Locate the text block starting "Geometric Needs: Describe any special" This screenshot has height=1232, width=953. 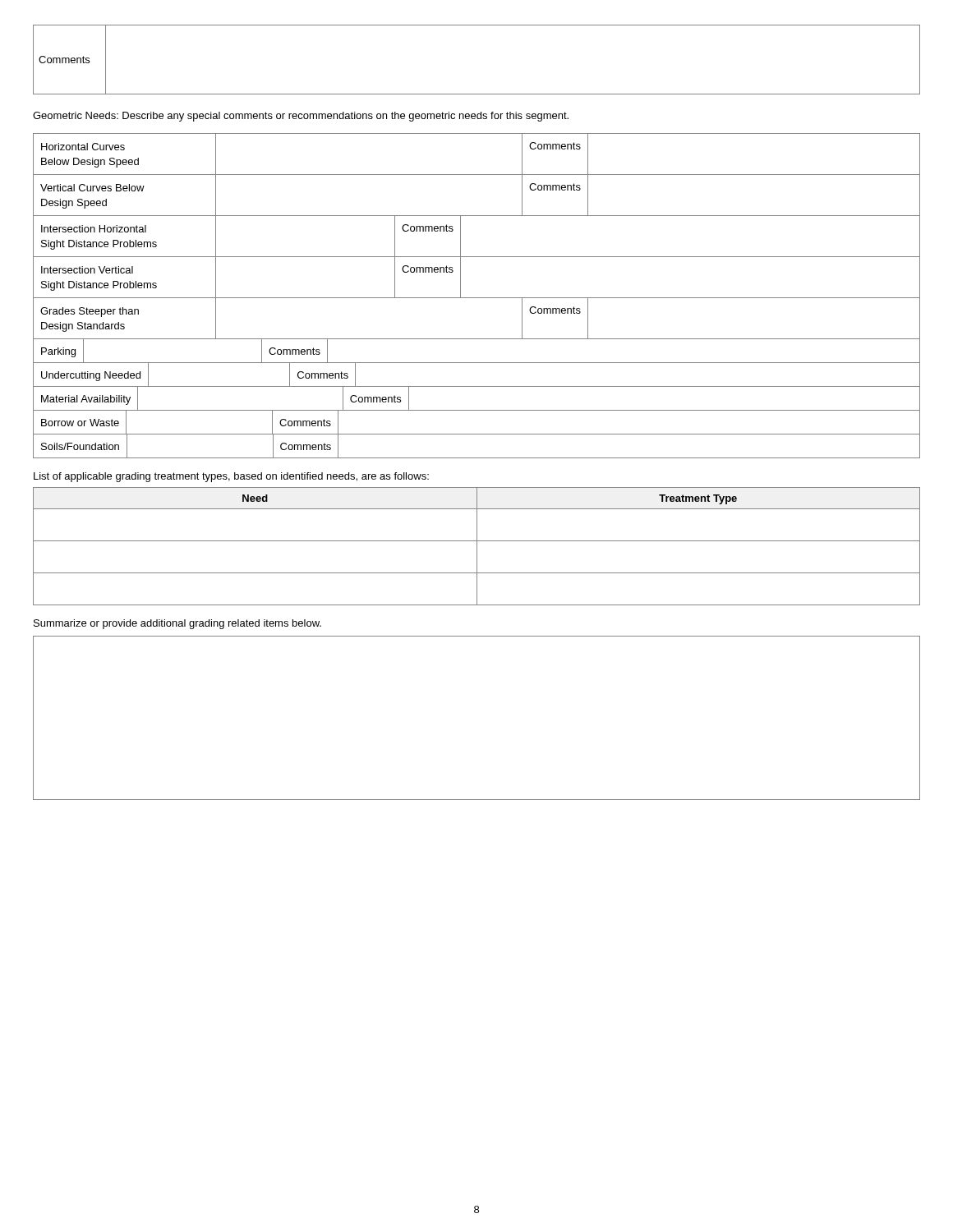(x=301, y=115)
